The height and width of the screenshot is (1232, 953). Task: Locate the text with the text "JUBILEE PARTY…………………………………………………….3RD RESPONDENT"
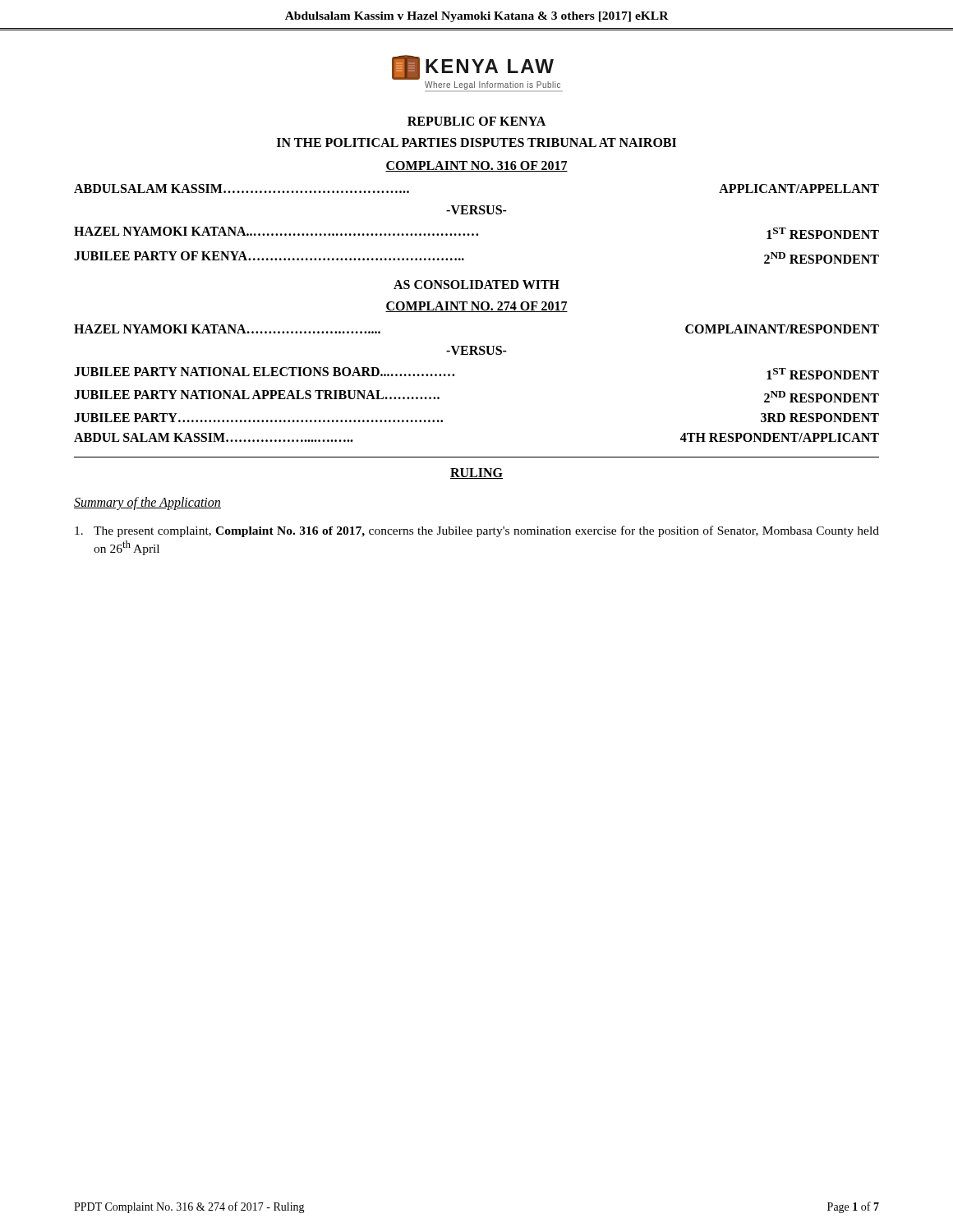(156, 418)
